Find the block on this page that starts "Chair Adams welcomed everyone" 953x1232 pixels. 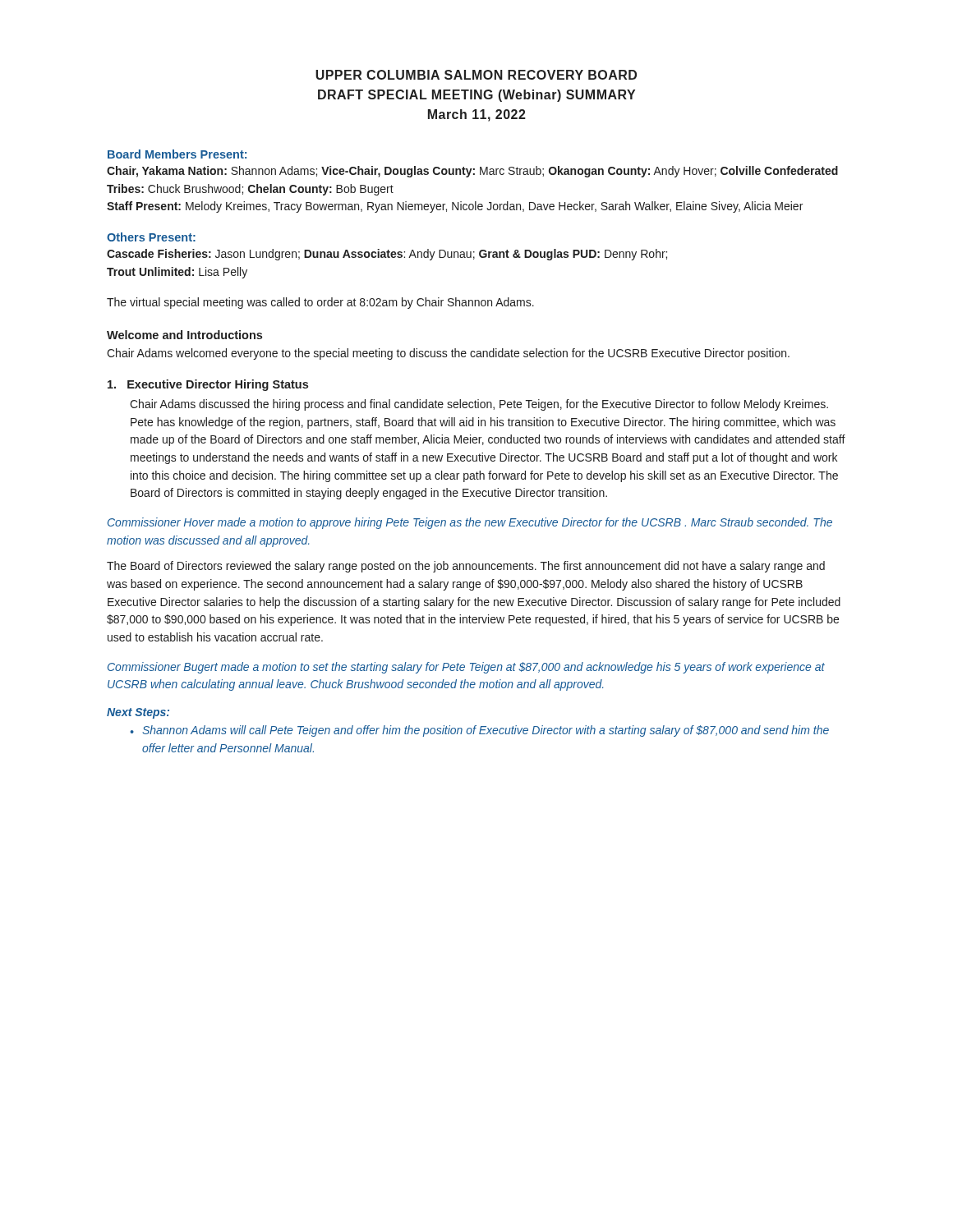[449, 353]
